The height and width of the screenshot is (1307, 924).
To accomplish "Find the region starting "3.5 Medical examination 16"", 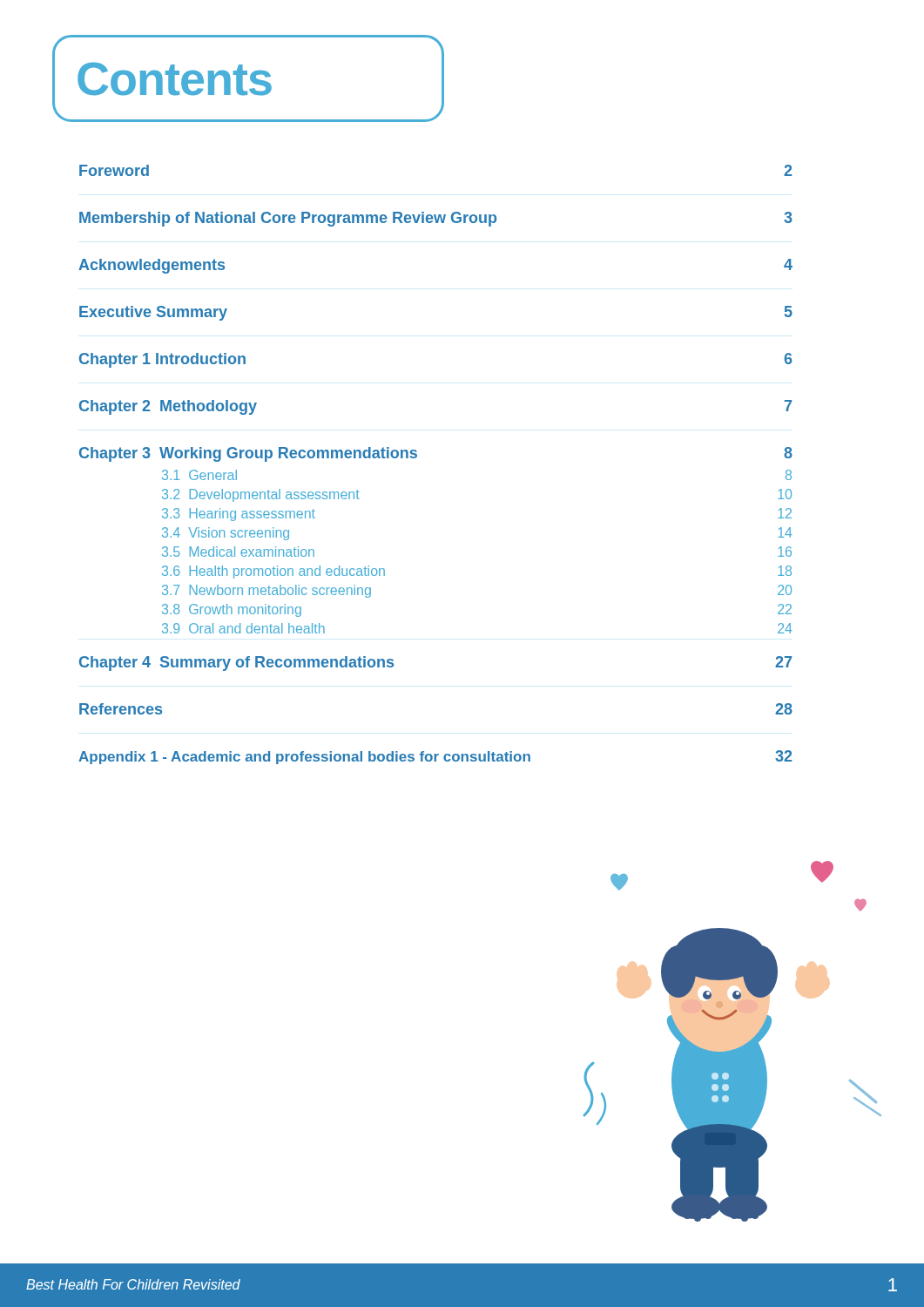I will [235, 551].
